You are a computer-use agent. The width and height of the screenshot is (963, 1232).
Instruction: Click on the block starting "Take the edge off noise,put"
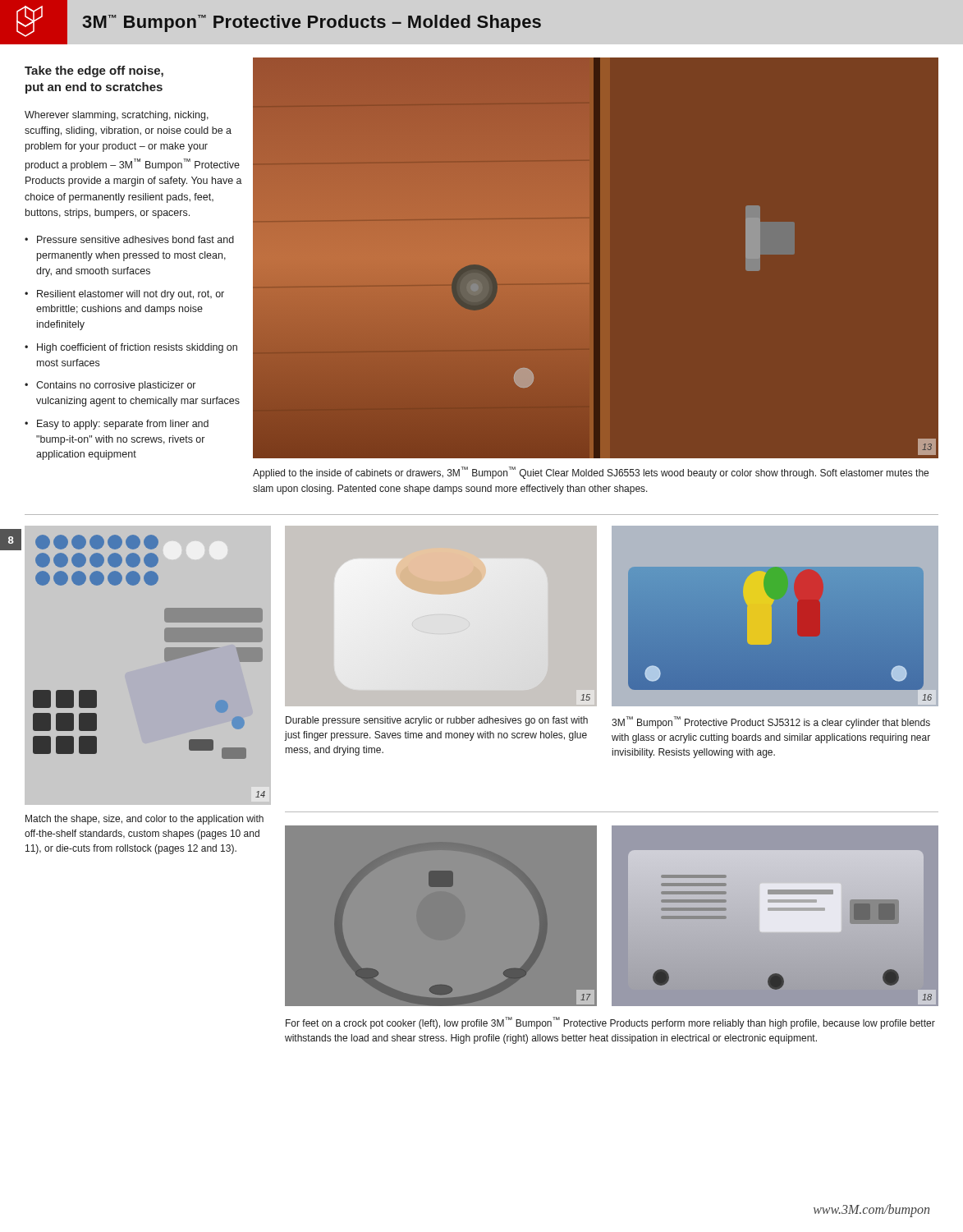pos(94,79)
